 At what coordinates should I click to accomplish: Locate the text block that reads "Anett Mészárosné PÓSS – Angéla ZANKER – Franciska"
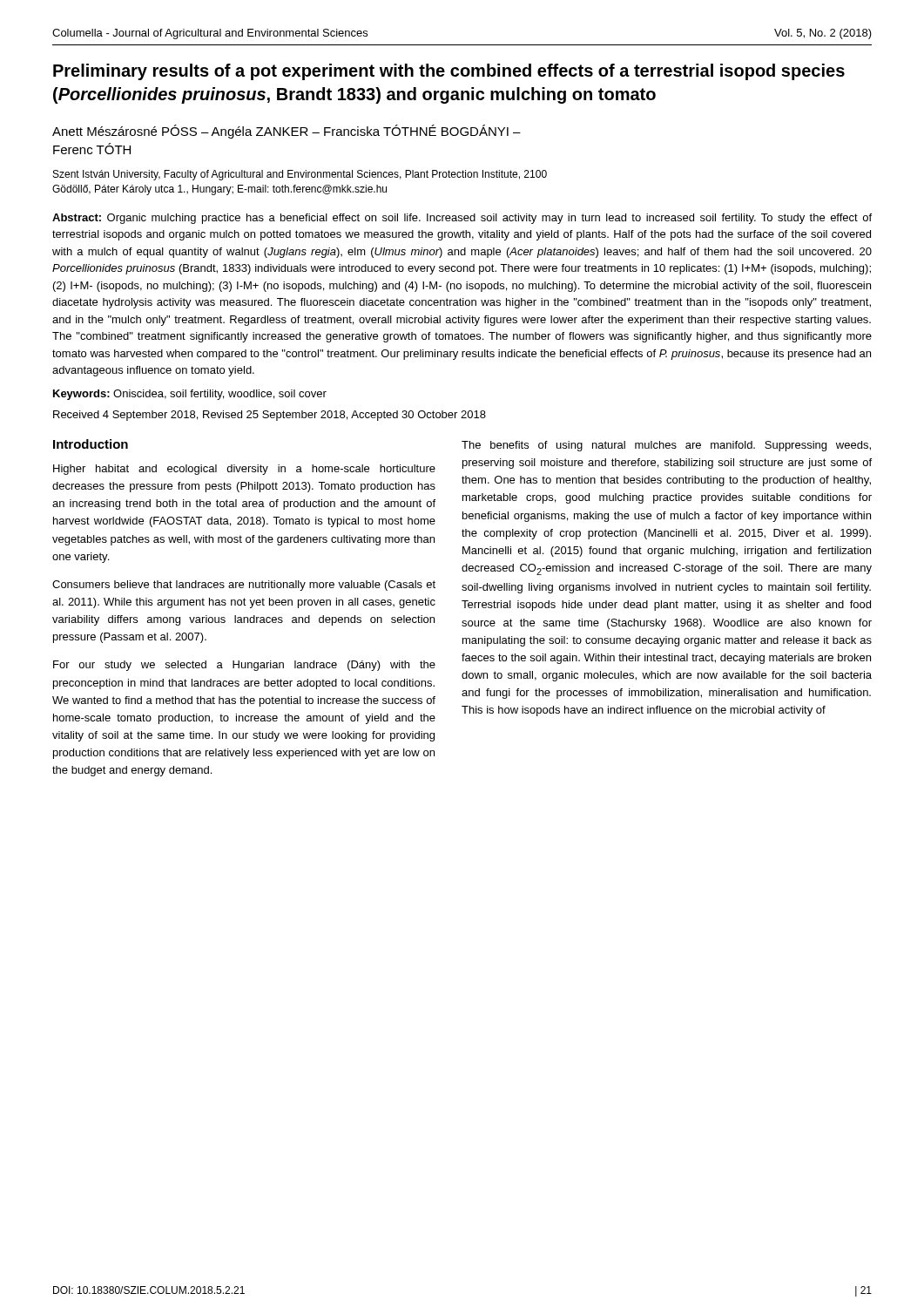pos(286,140)
